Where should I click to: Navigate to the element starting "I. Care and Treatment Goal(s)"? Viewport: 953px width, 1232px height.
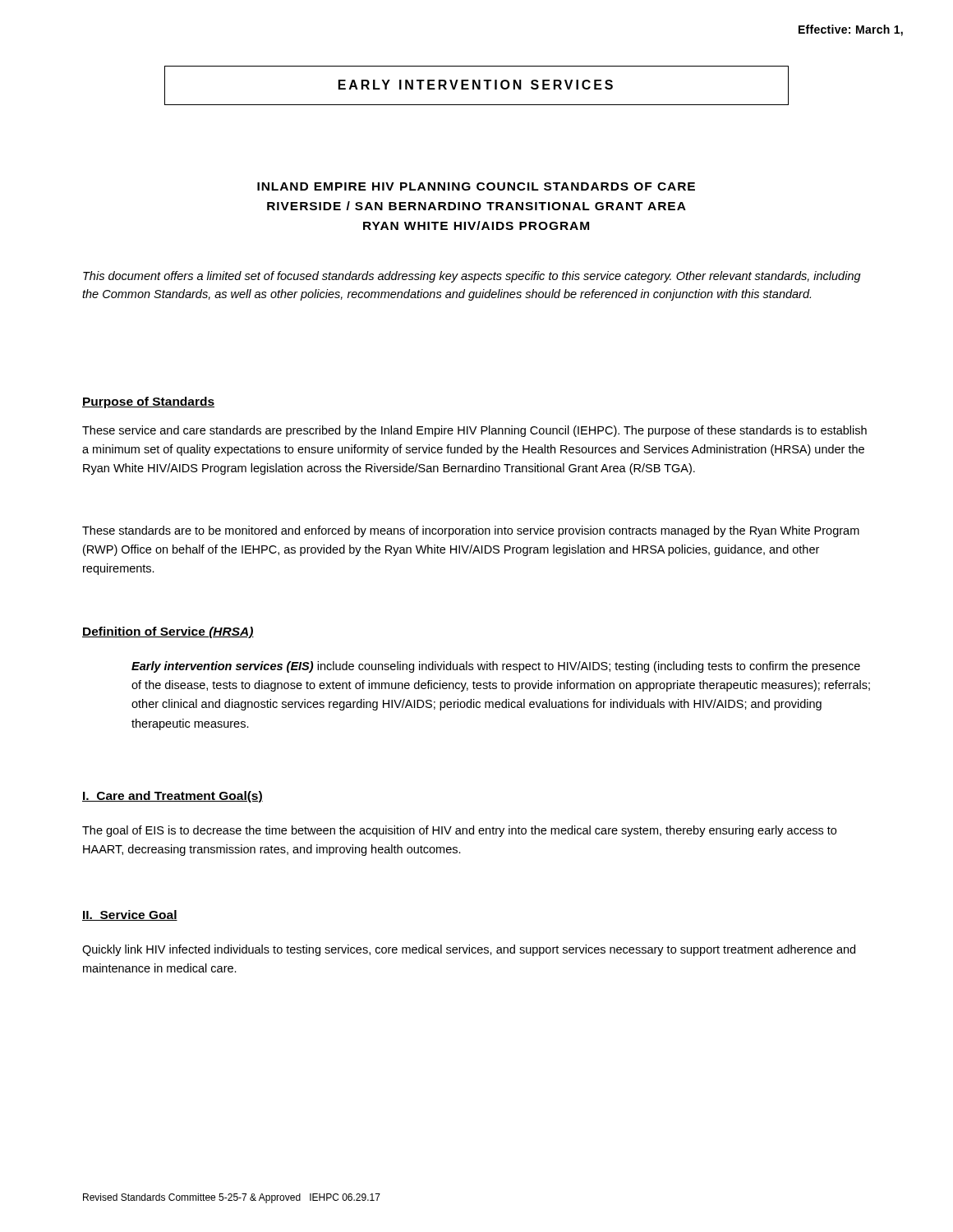pyautogui.click(x=172, y=796)
